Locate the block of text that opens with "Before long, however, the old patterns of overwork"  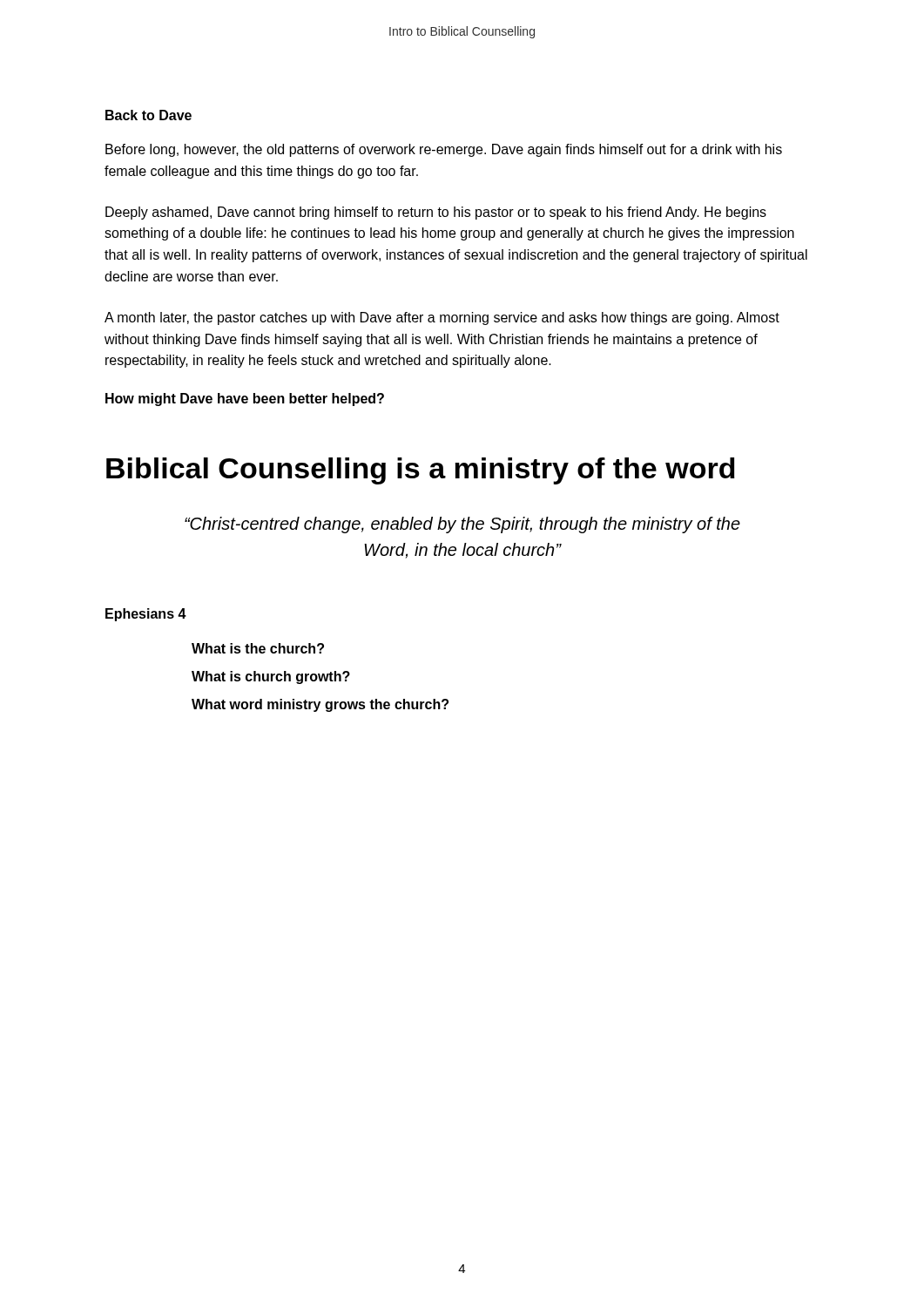click(x=443, y=160)
